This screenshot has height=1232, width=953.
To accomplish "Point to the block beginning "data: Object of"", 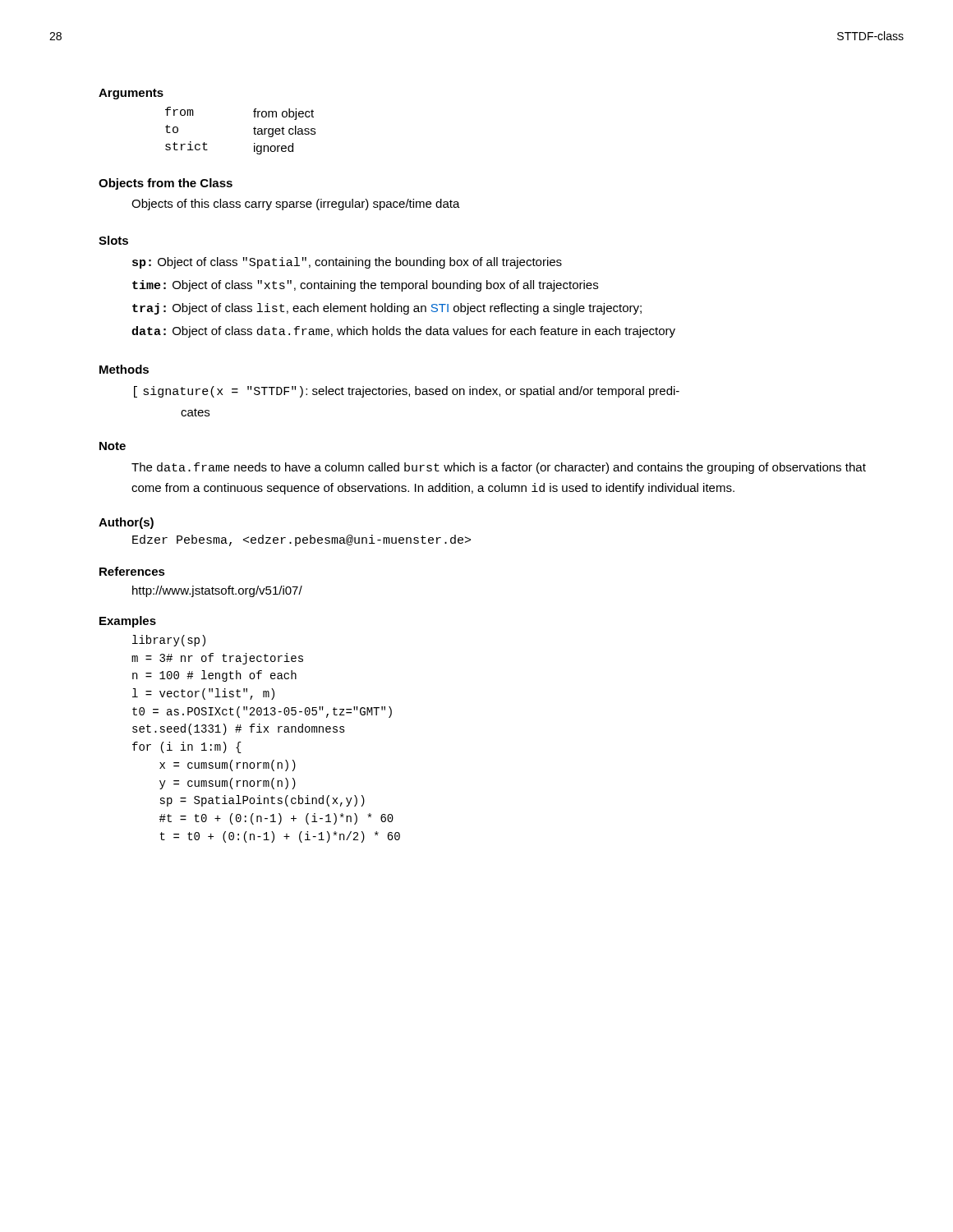I will 403,331.
